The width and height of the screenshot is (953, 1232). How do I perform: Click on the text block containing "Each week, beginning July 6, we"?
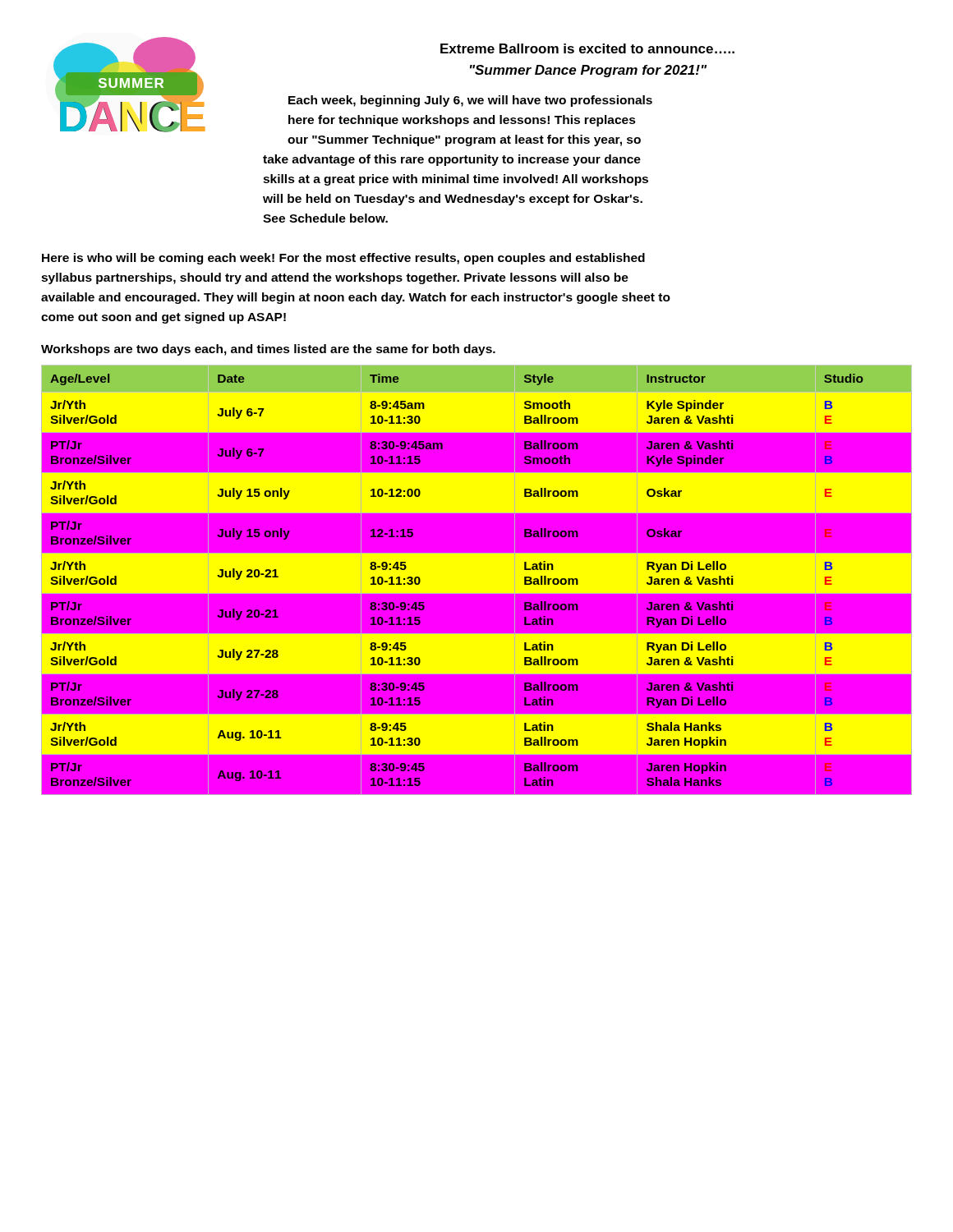coord(587,158)
